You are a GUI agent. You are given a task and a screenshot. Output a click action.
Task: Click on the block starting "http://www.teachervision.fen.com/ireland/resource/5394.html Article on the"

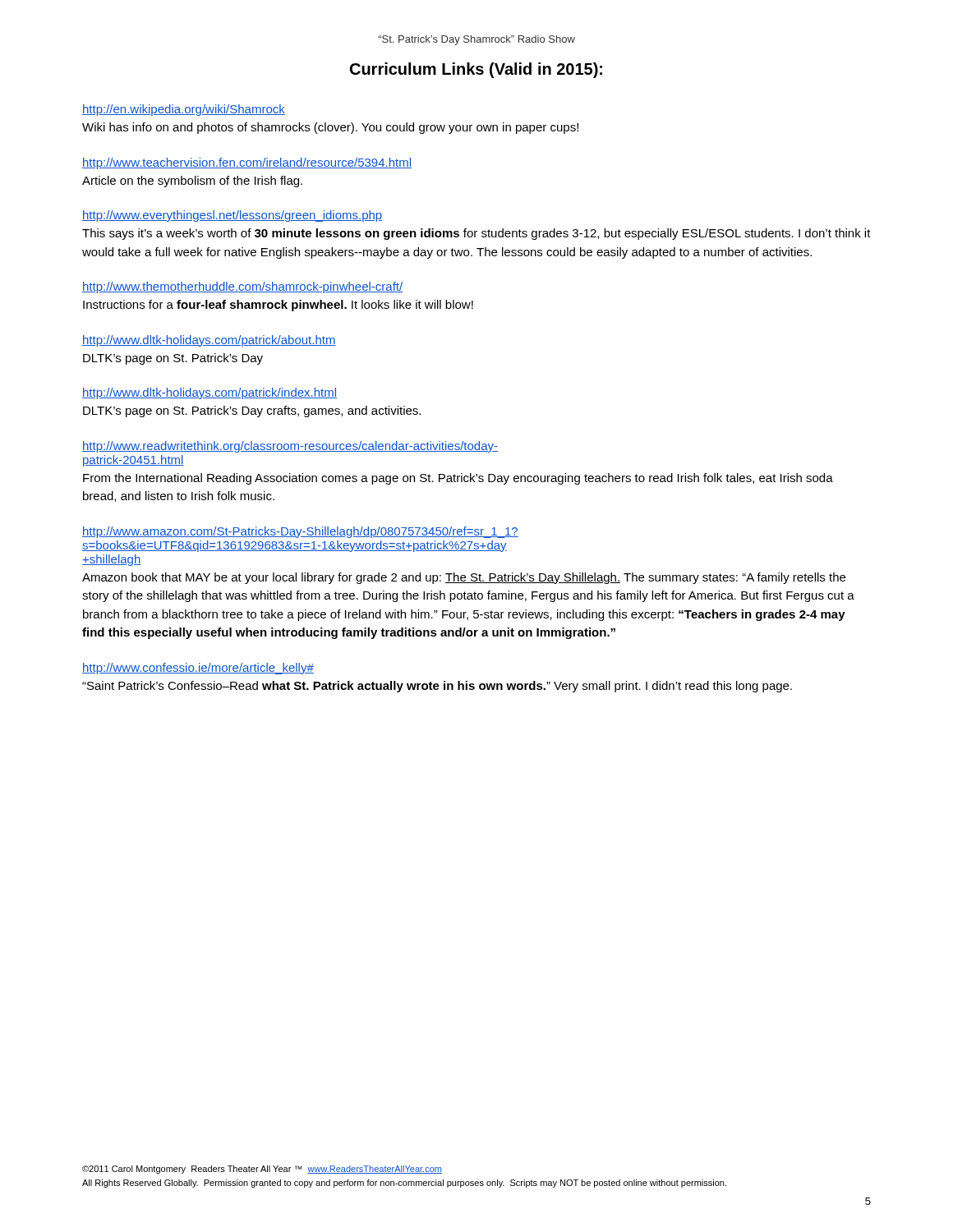click(x=247, y=163)
